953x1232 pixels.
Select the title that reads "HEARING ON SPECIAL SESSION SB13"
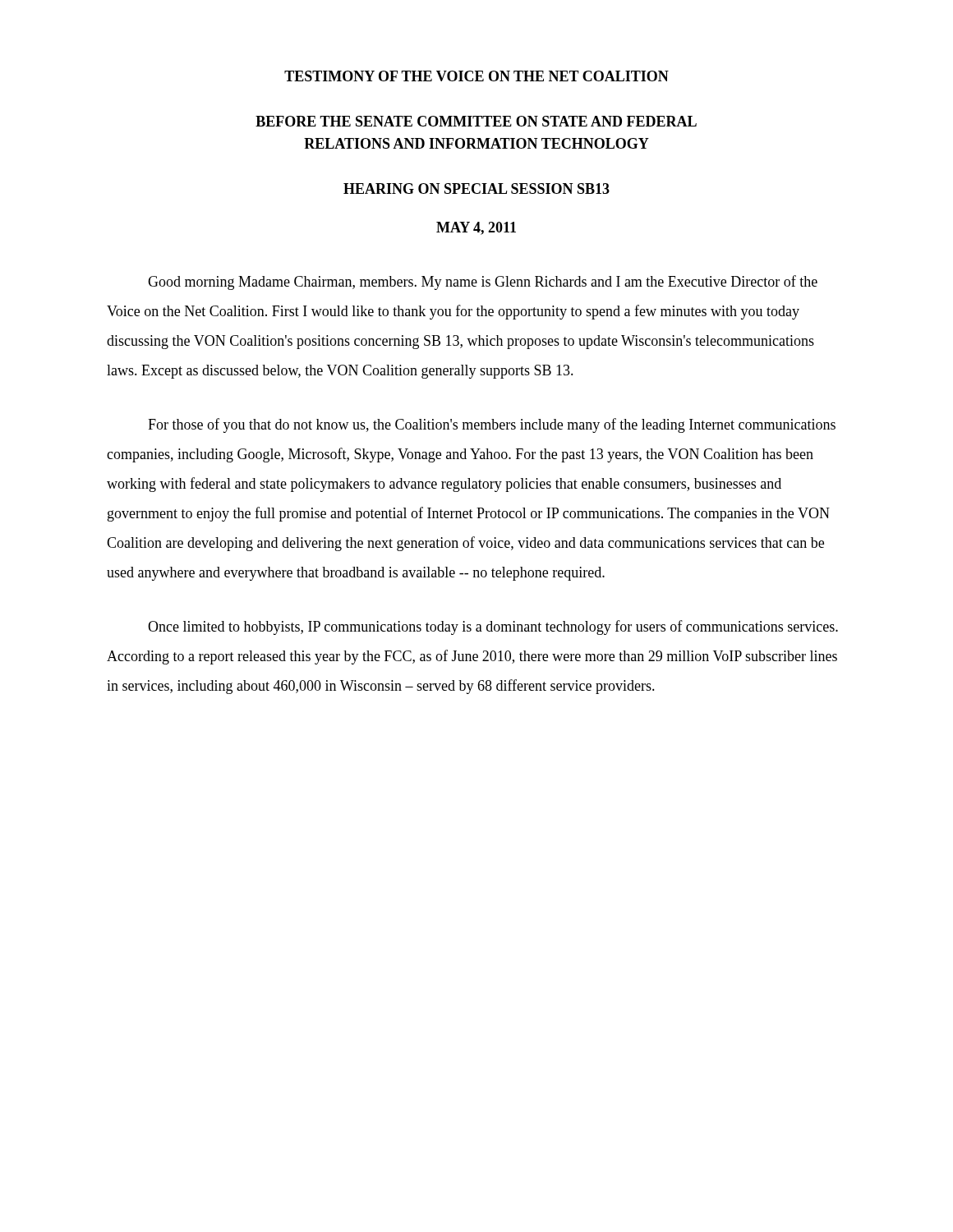[x=476, y=189]
